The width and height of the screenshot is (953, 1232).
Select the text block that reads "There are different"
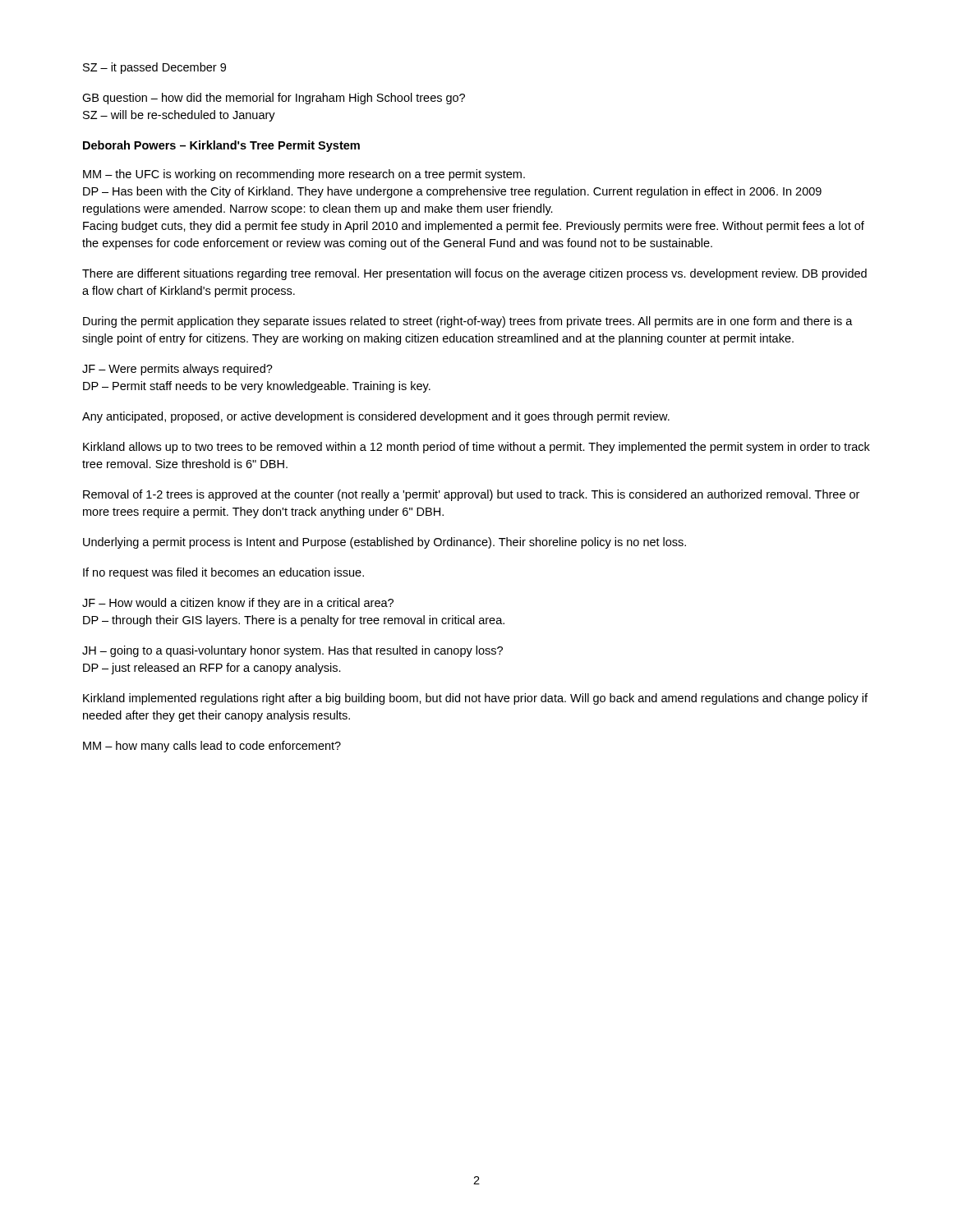475,282
